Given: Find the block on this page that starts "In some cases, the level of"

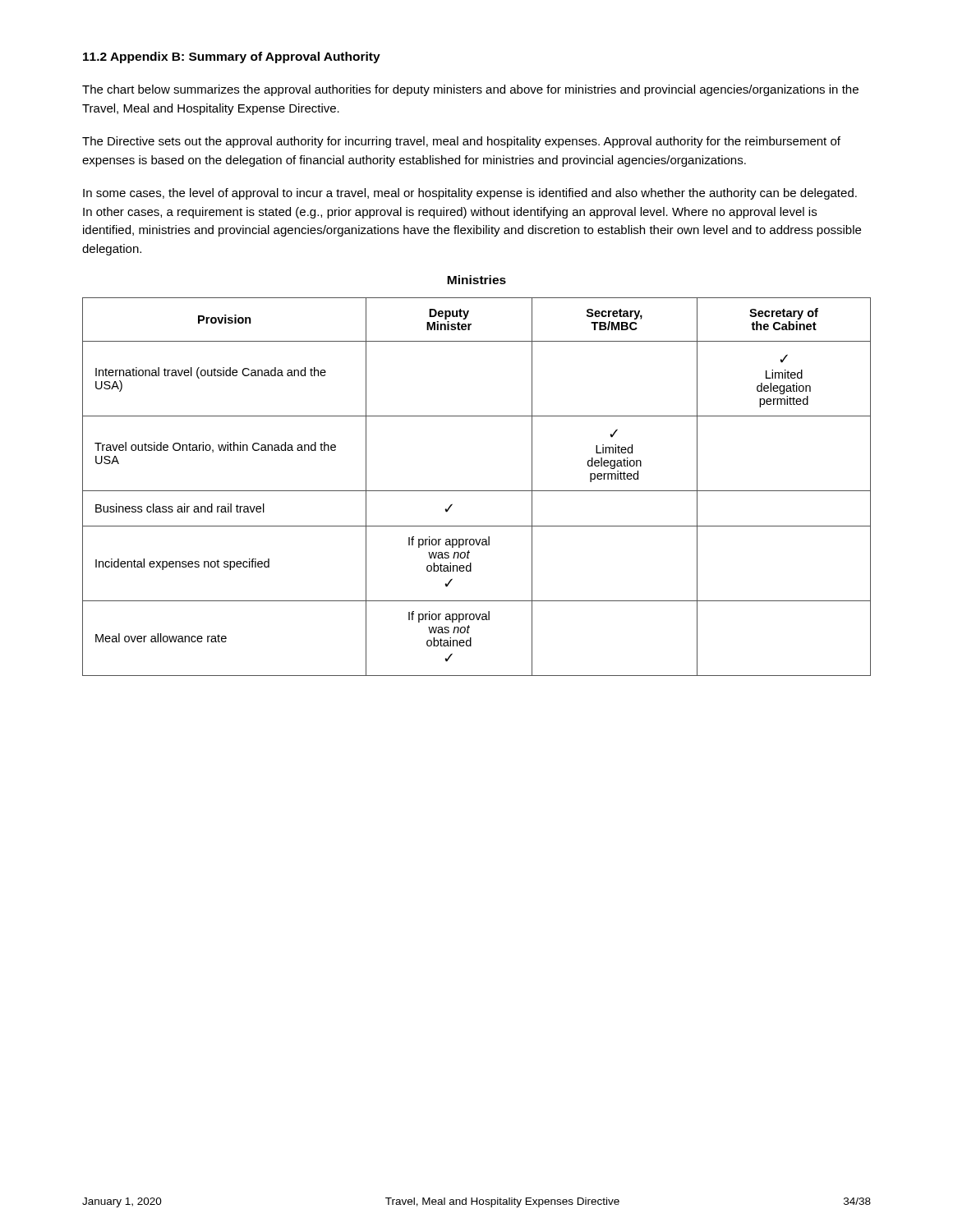Looking at the screenshot, I should pos(472,220).
